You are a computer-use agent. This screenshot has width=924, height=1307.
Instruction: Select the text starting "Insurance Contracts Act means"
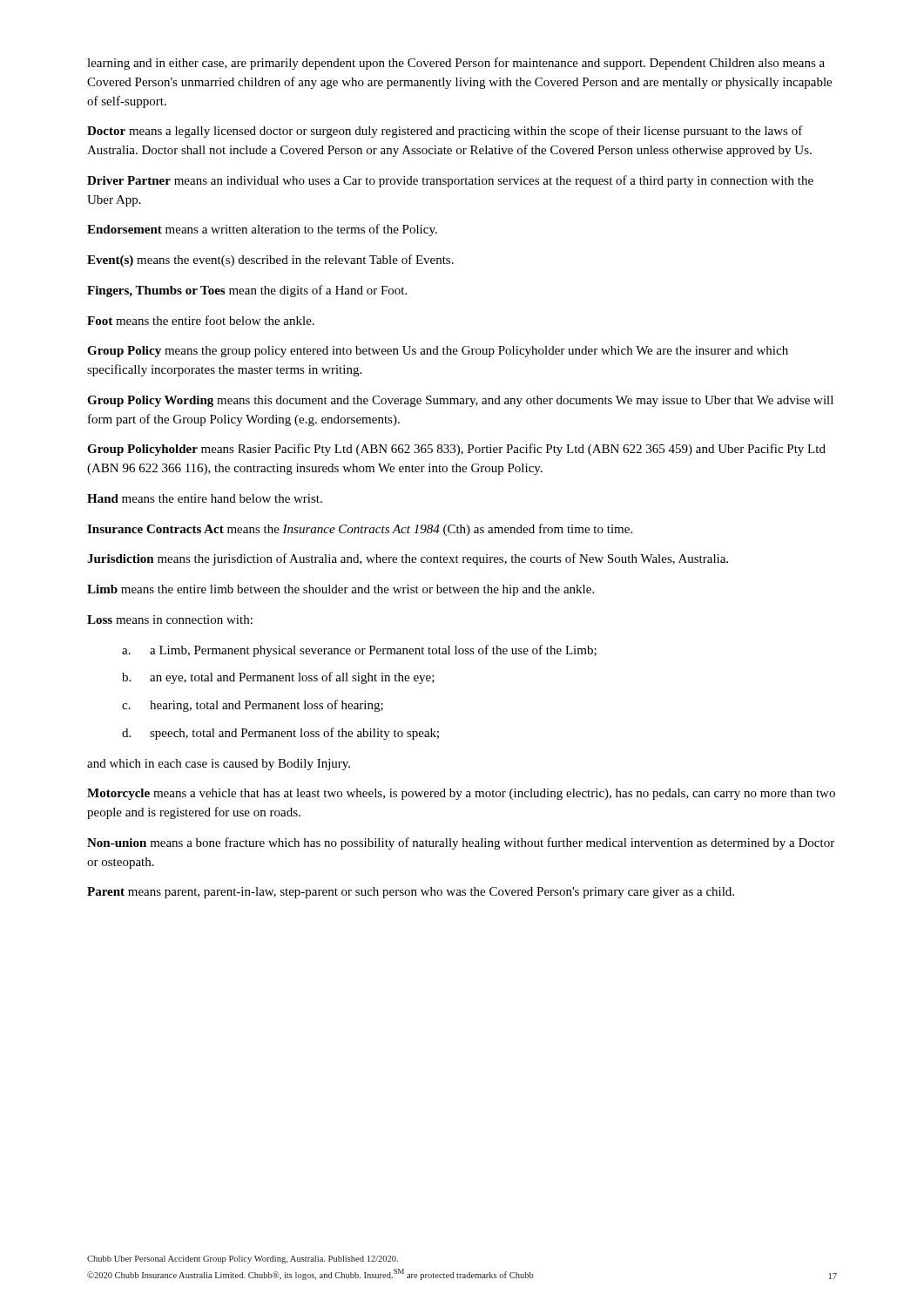click(462, 529)
